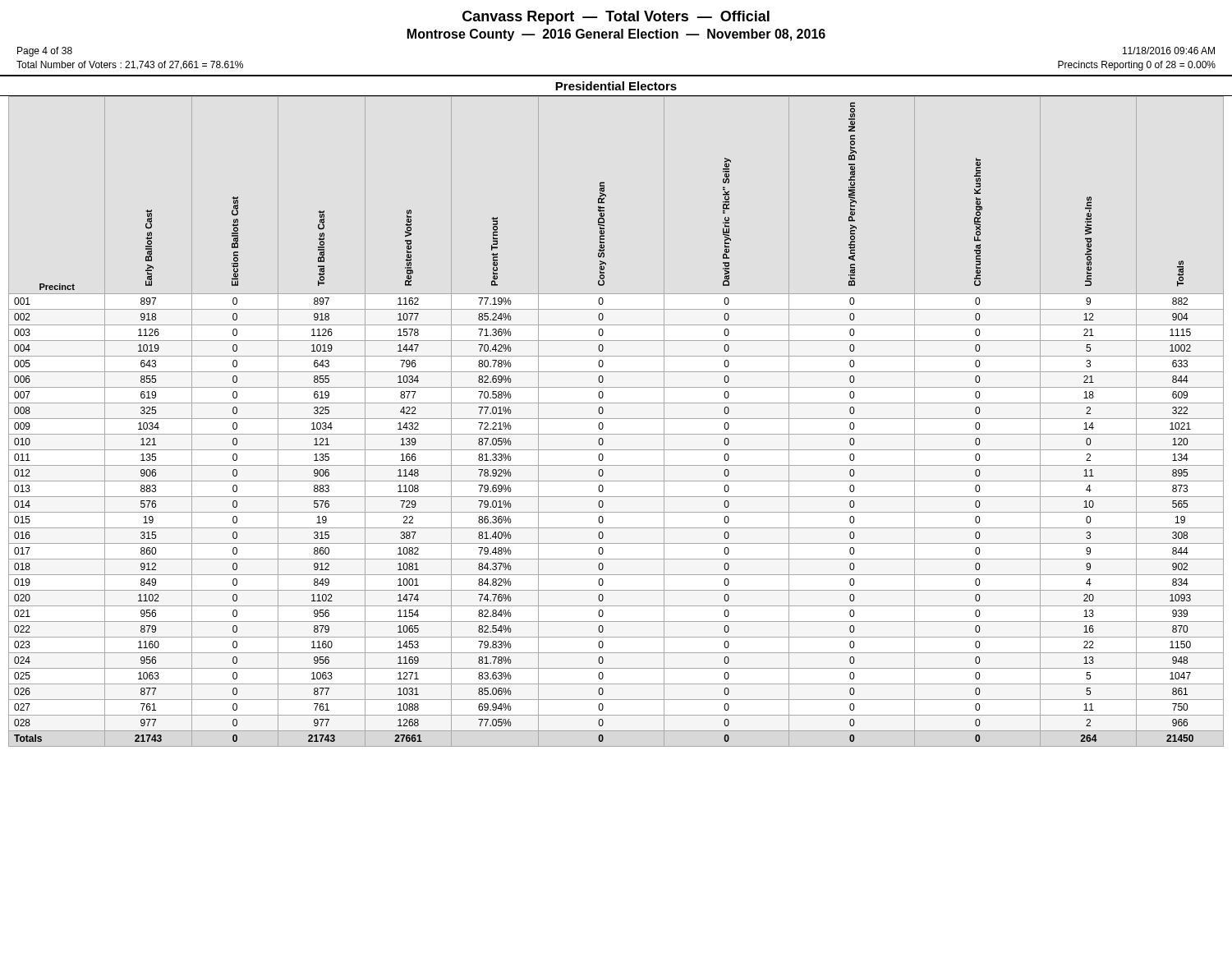Locate the table with the text "Corey Sterner/Deff Ryan"
The height and width of the screenshot is (953, 1232).
[x=616, y=421]
